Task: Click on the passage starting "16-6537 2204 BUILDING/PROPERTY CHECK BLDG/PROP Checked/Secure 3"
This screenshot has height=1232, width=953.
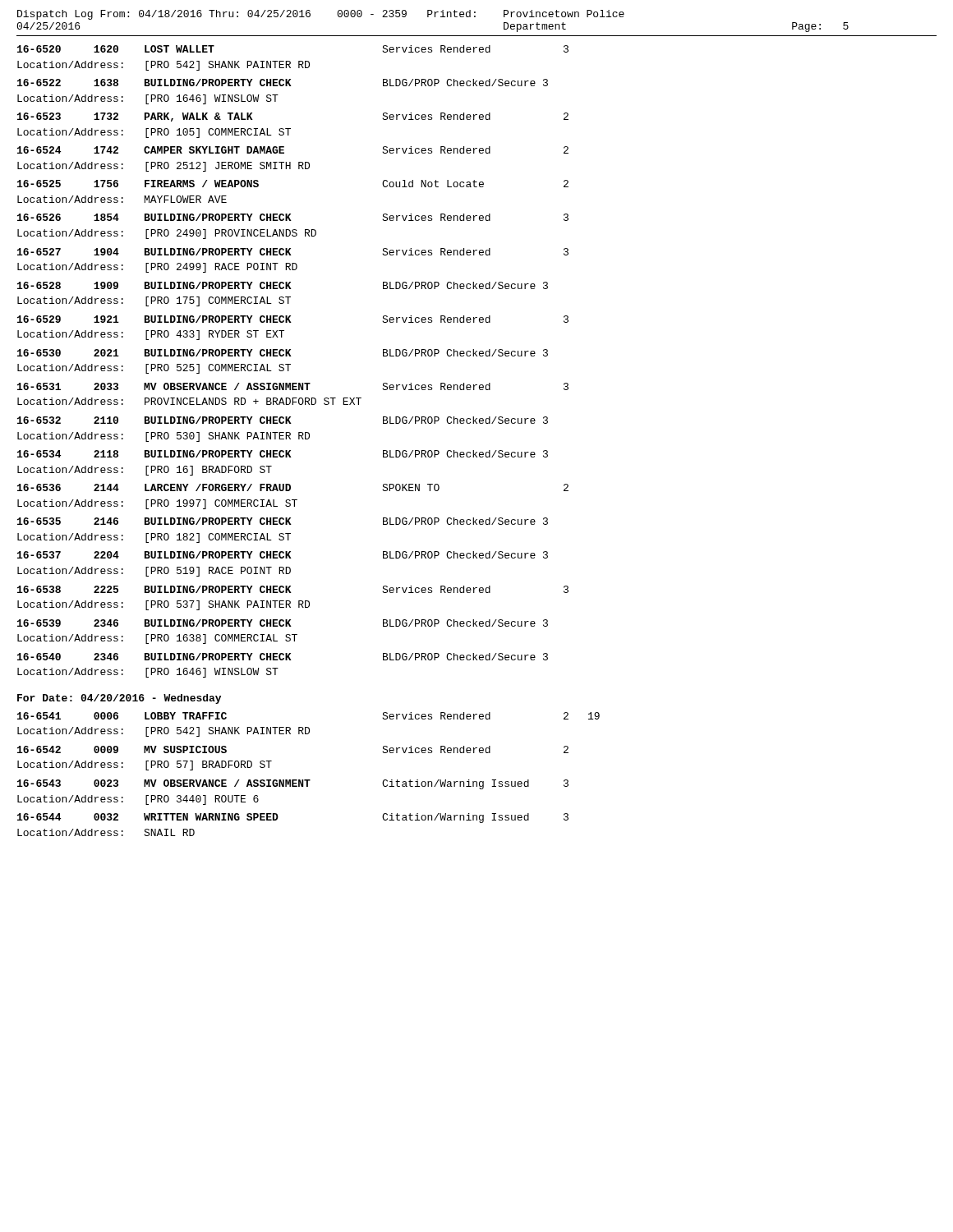Action: point(476,564)
